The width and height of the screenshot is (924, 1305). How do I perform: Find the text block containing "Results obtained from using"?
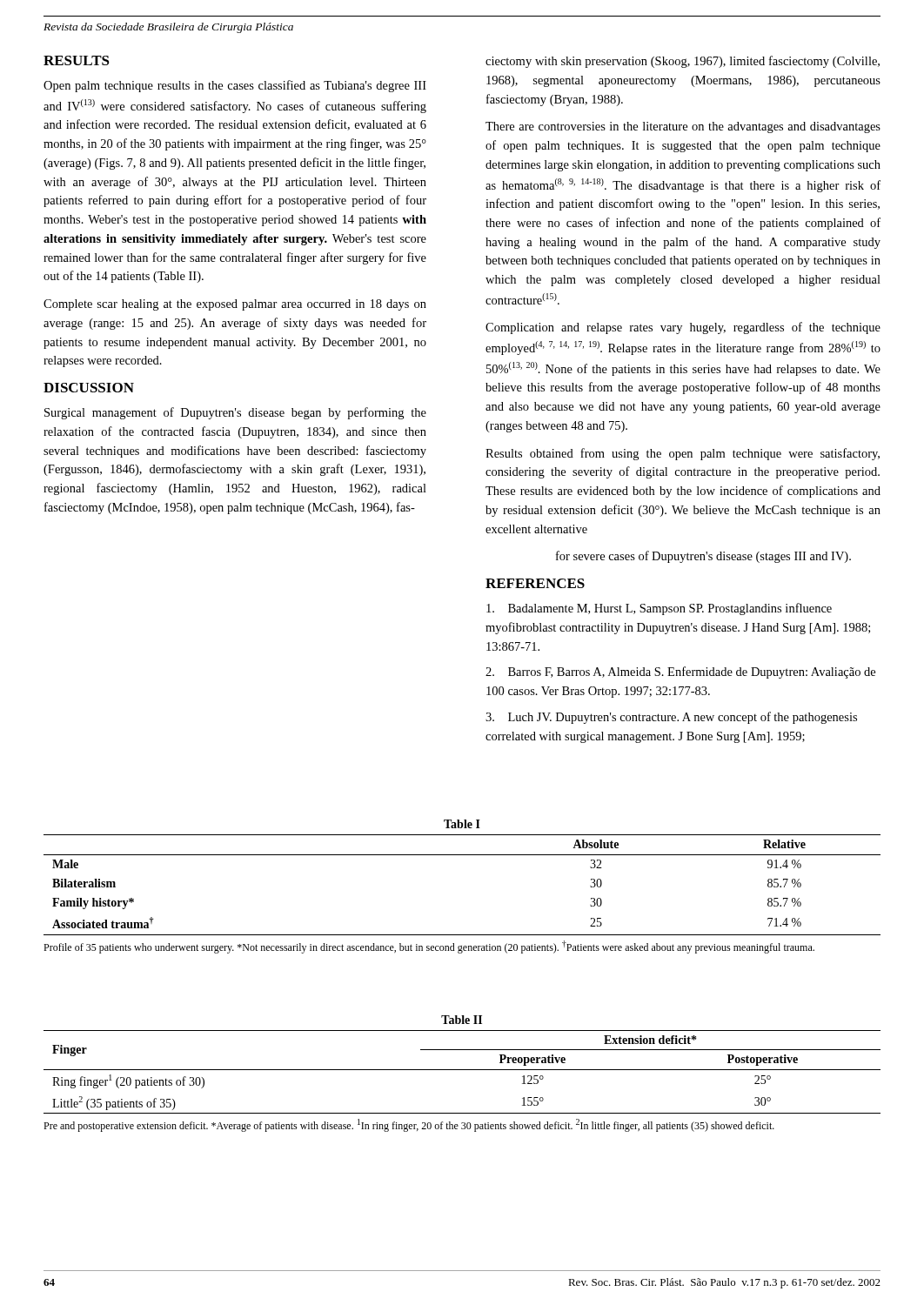click(683, 491)
